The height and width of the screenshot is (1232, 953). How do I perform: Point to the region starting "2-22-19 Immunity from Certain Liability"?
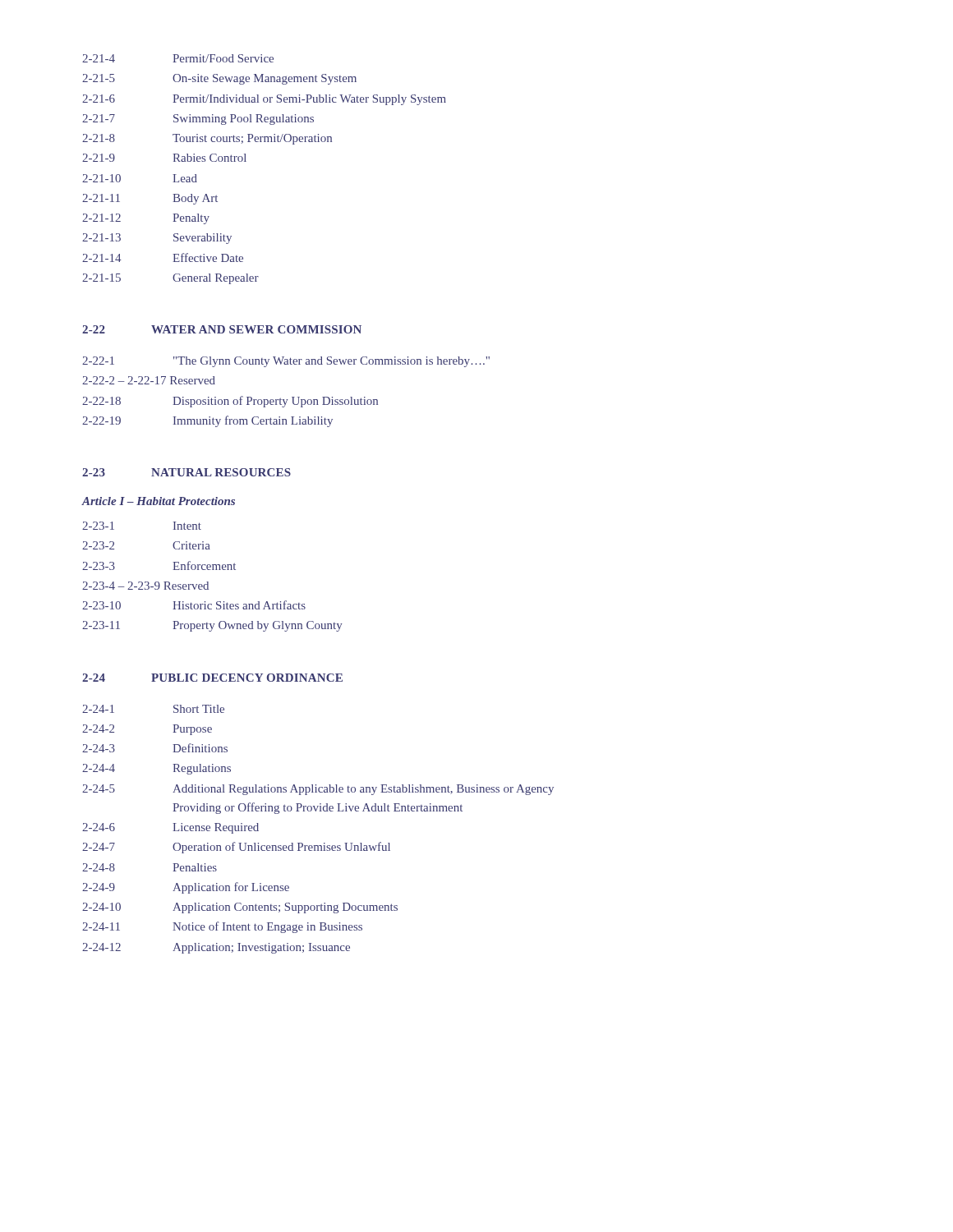tap(207, 421)
